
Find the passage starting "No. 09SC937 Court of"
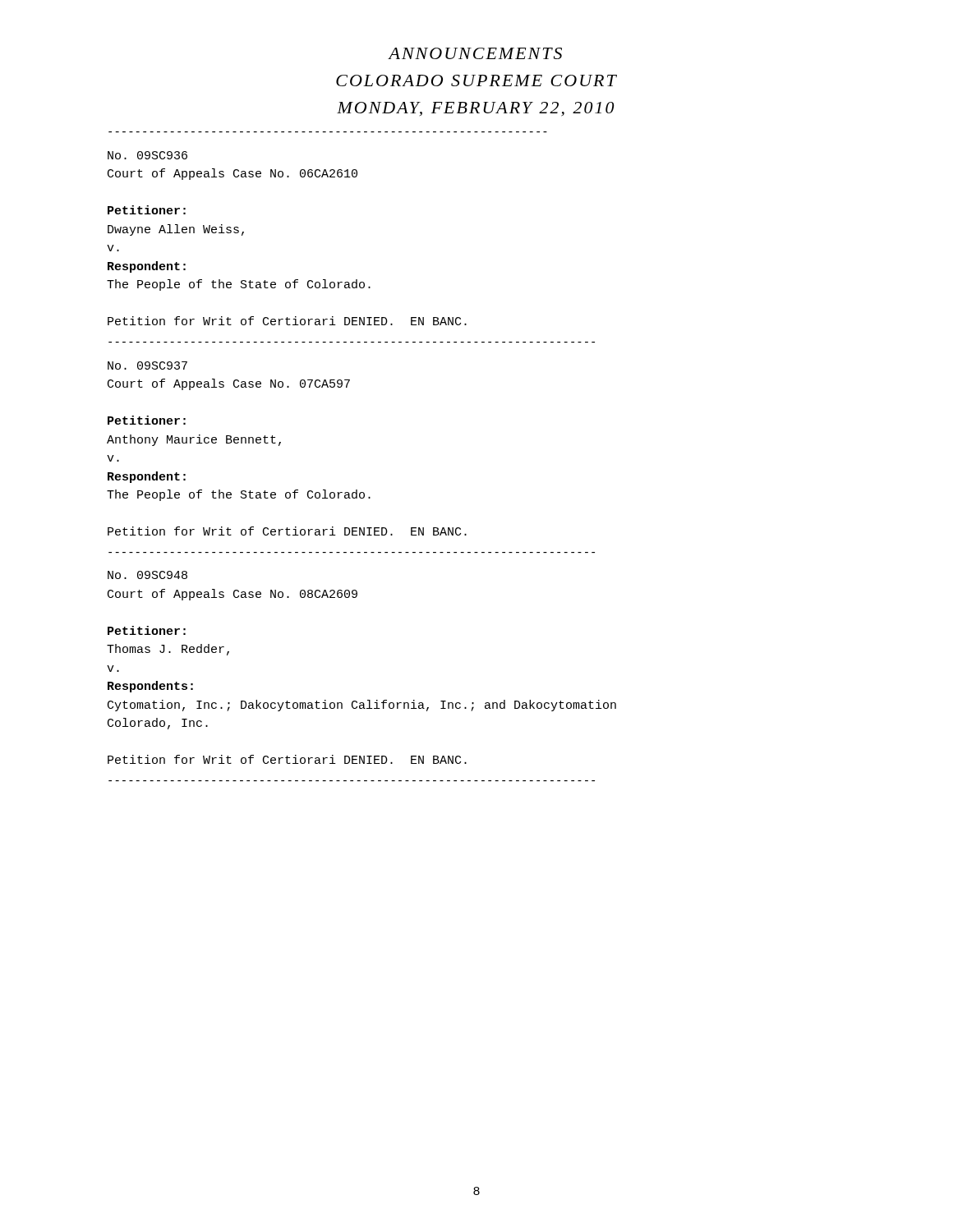tap(147, 365)
